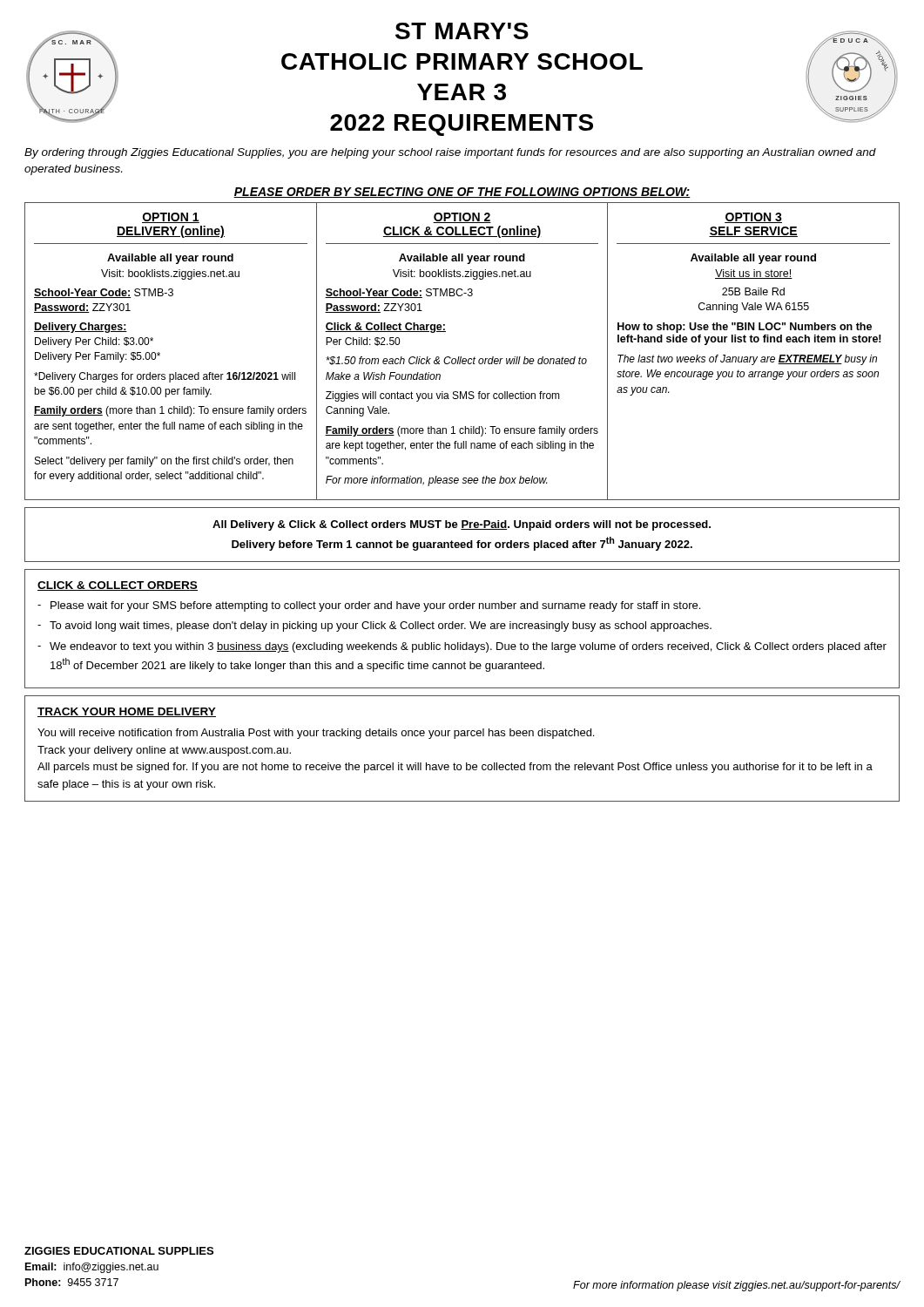Screen dimensions: 1307x924
Task: Navigate to the text block starting "We endeavor to text you within 3"
Action: point(462,657)
